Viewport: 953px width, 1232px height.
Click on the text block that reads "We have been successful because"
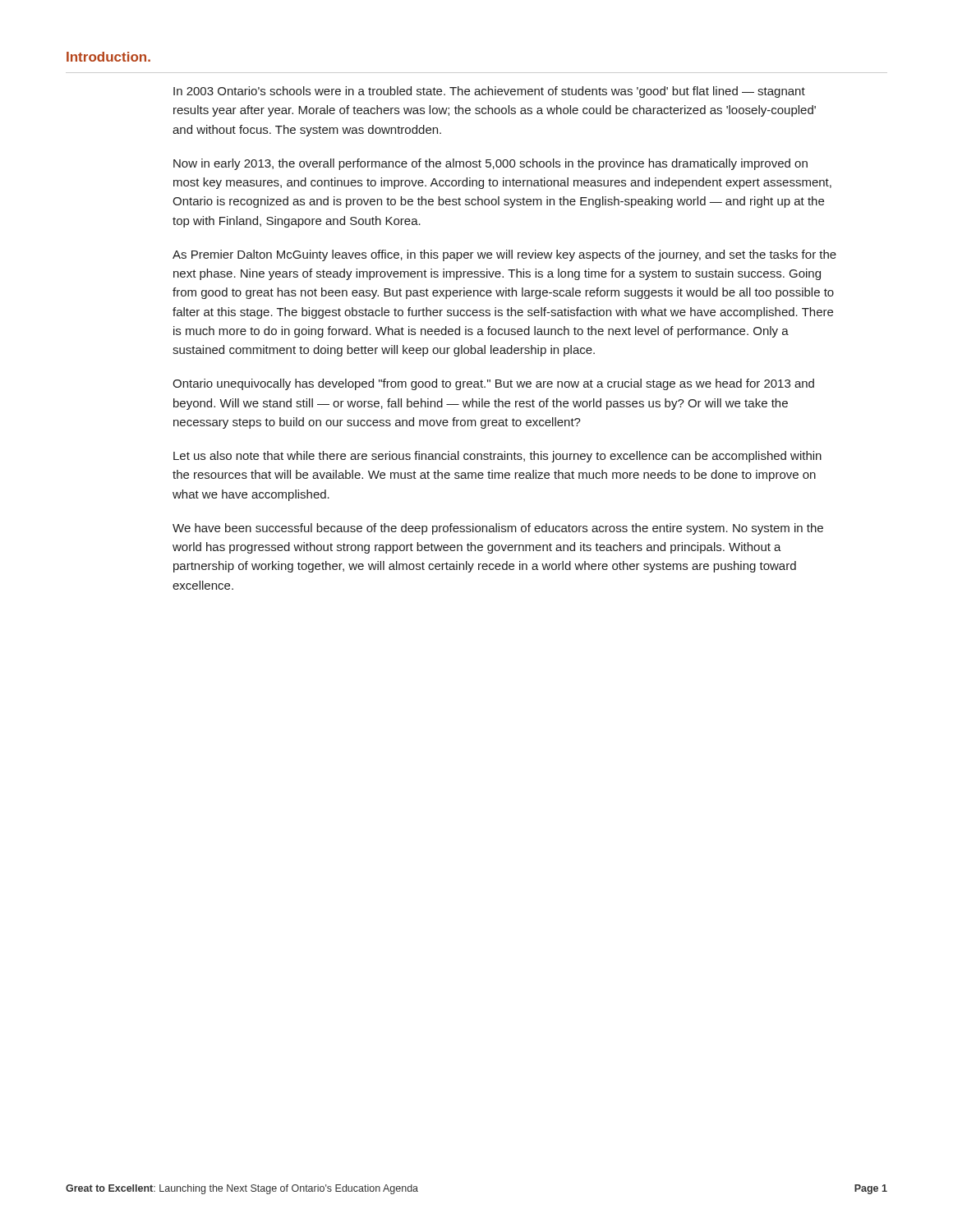(x=498, y=556)
